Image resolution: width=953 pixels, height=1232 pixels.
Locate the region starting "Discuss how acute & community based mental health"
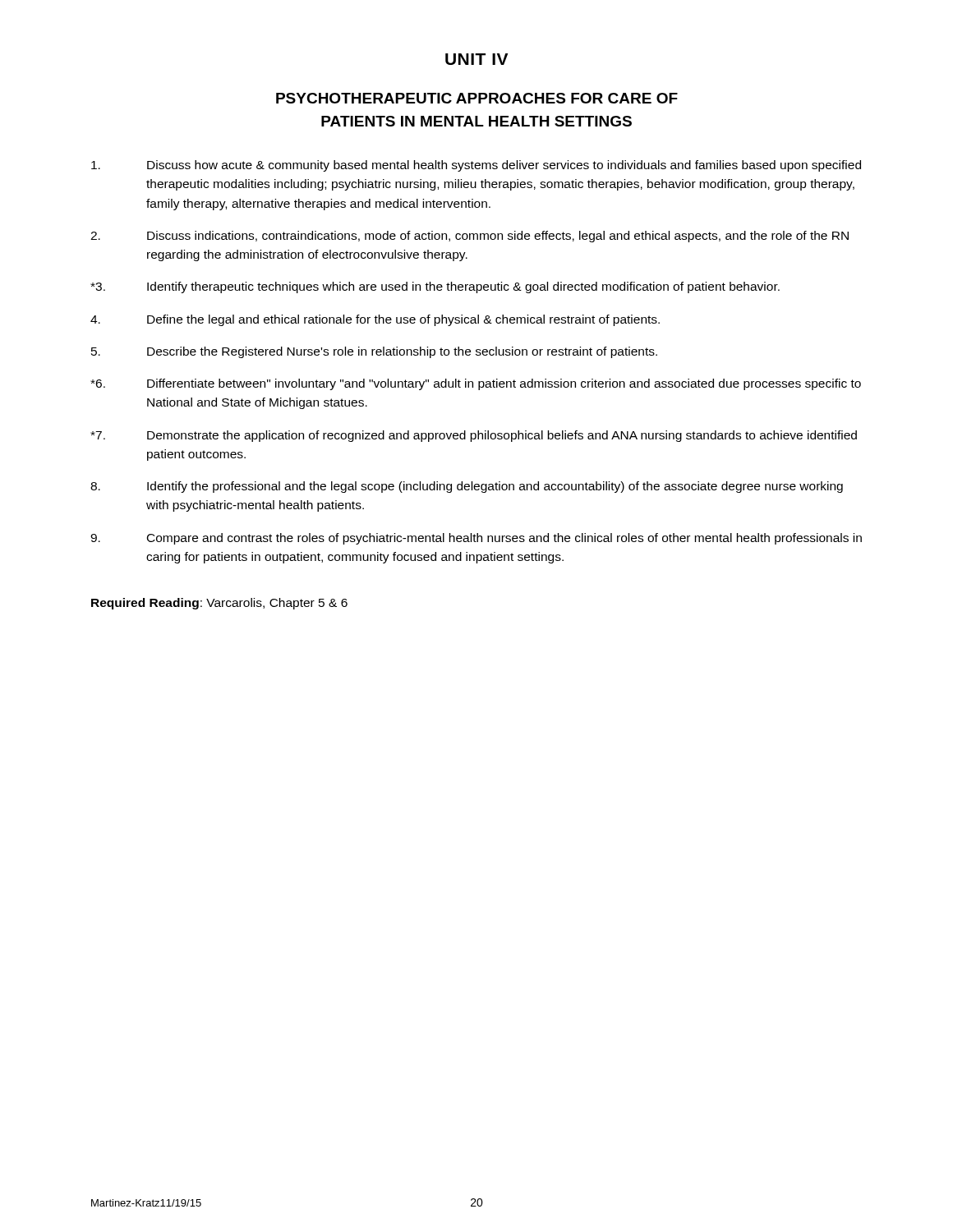pos(476,184)
